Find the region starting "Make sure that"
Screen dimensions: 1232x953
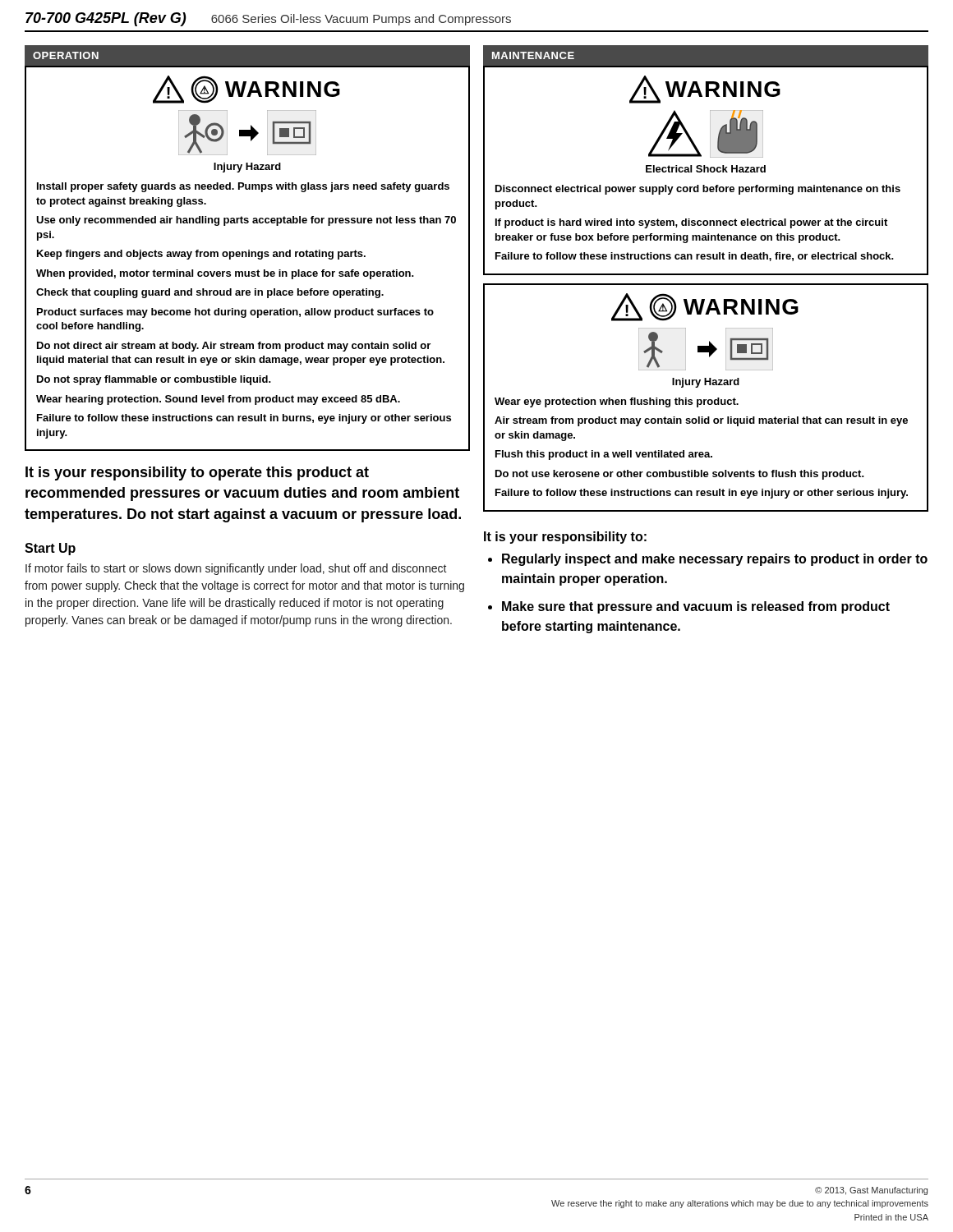(x=695, y=616)
